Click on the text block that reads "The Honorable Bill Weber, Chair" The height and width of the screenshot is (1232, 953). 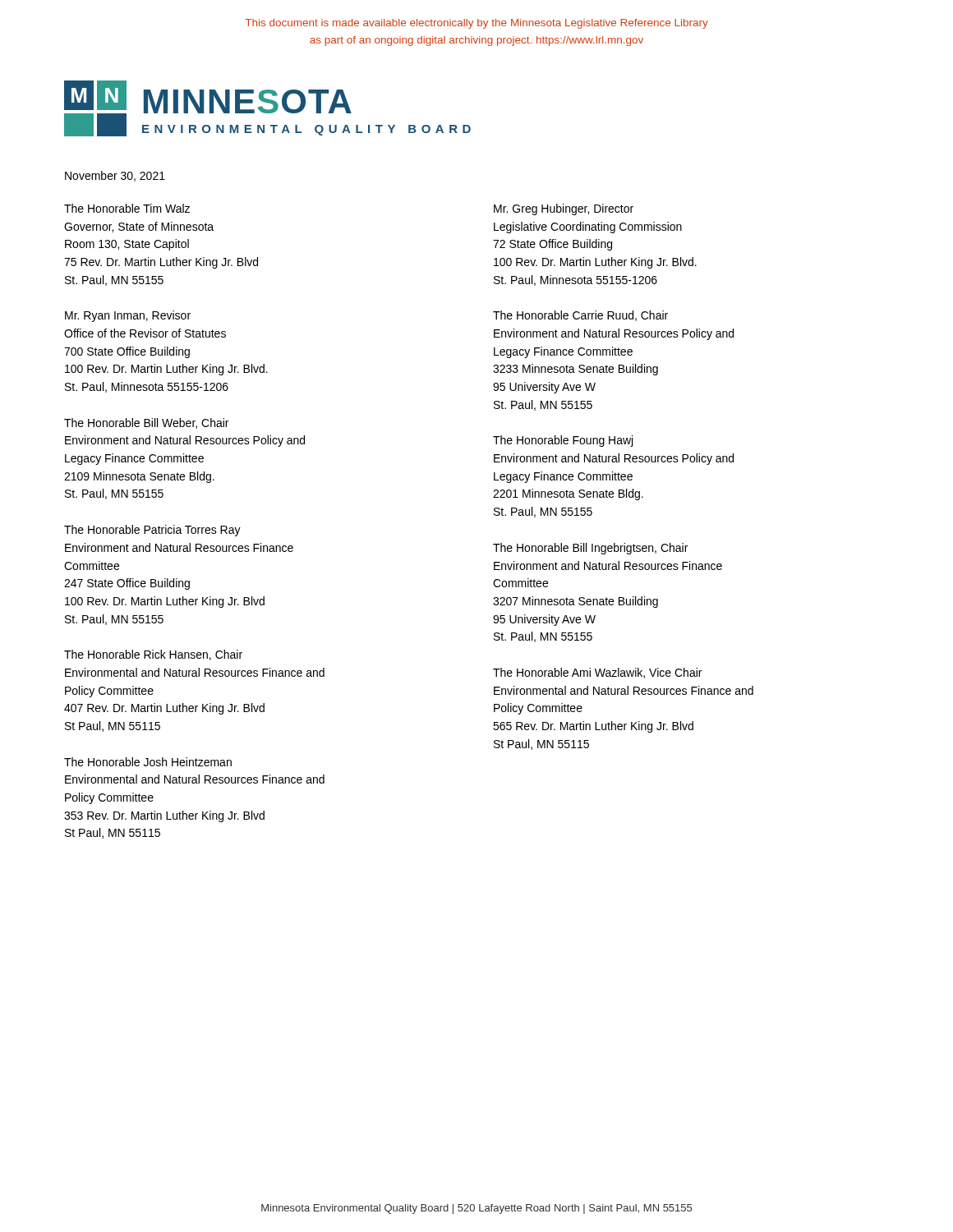185,458
